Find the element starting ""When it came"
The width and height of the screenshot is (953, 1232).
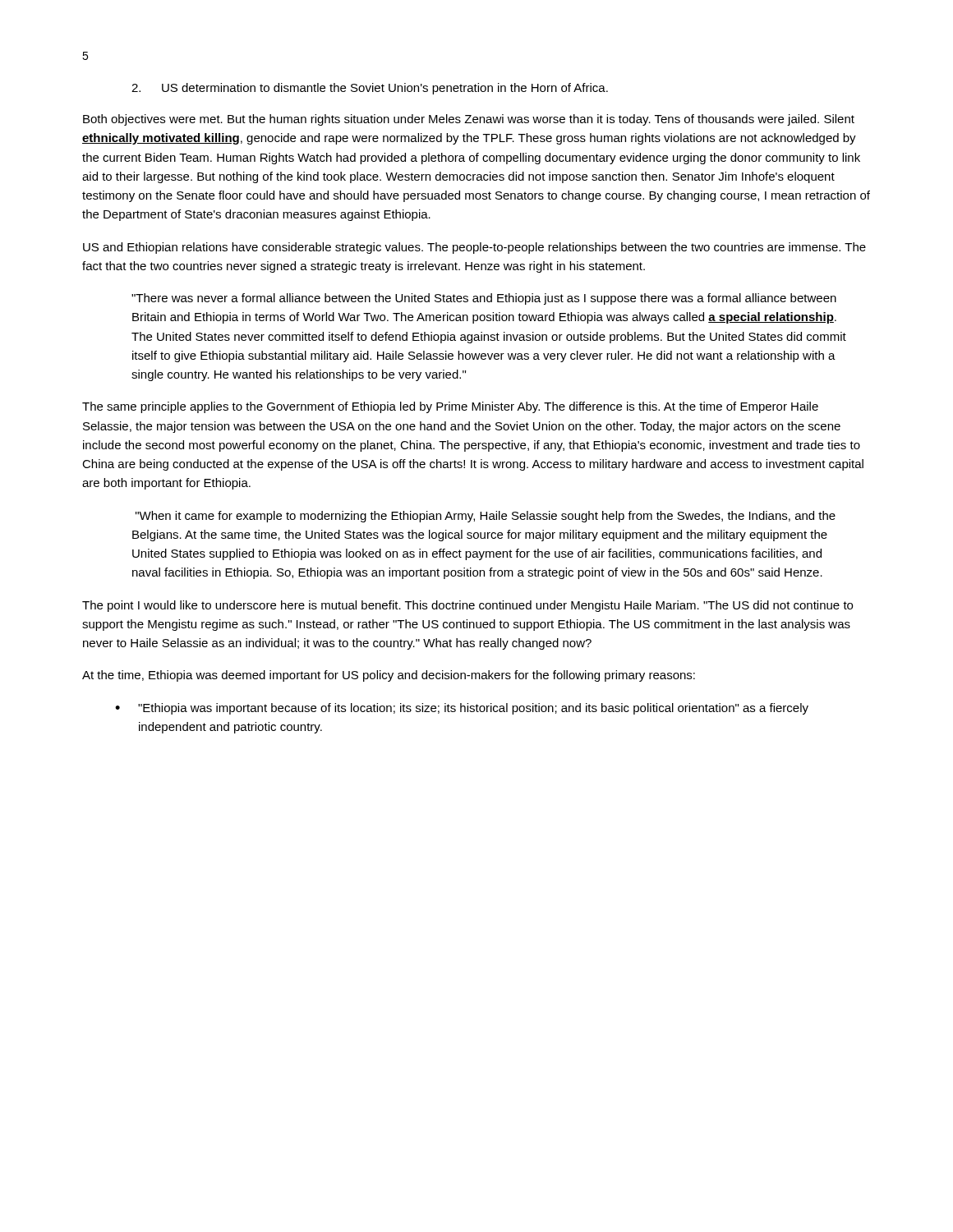click(484, 544)
